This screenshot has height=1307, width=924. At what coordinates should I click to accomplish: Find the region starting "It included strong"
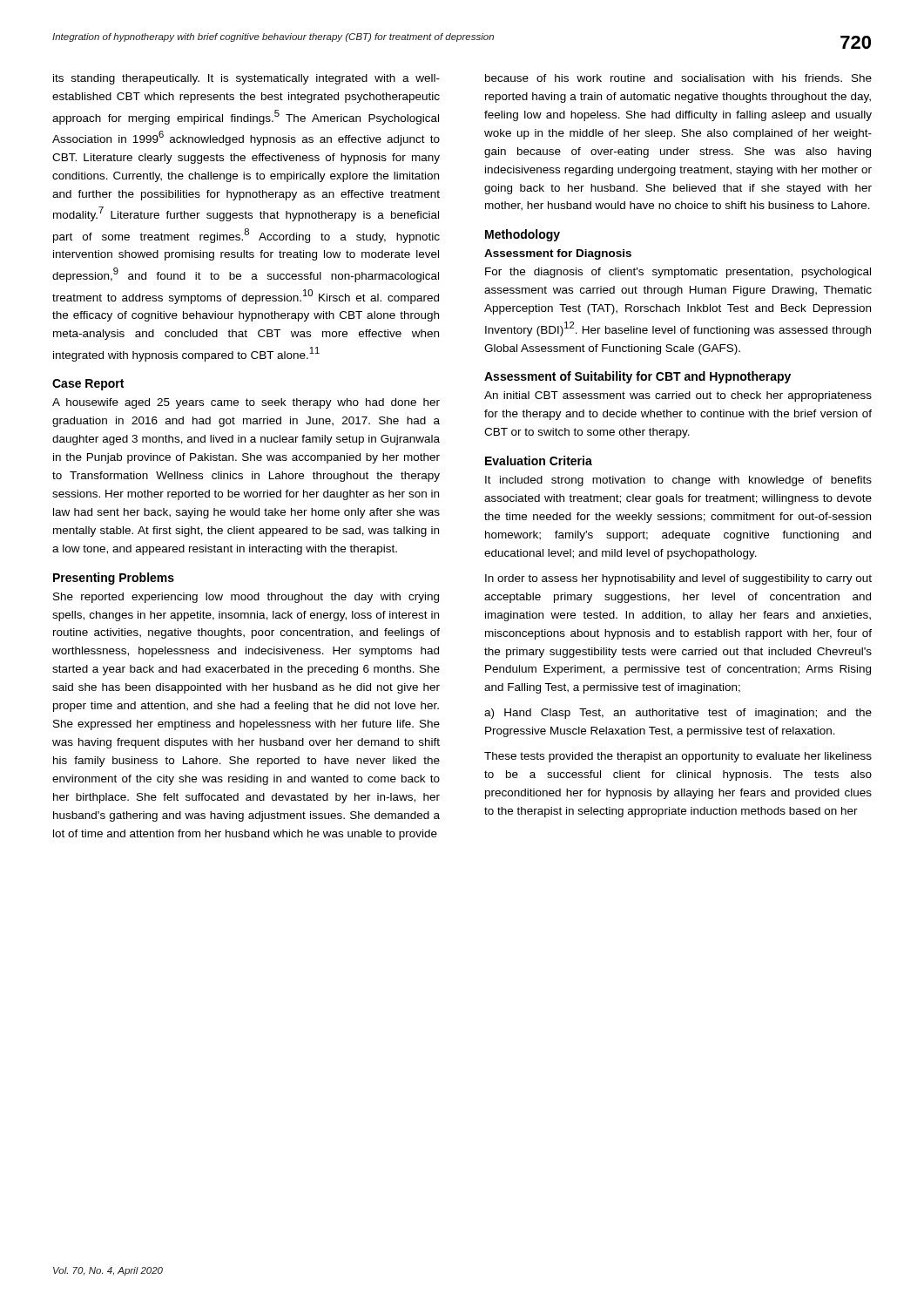[x=678, y=517]
